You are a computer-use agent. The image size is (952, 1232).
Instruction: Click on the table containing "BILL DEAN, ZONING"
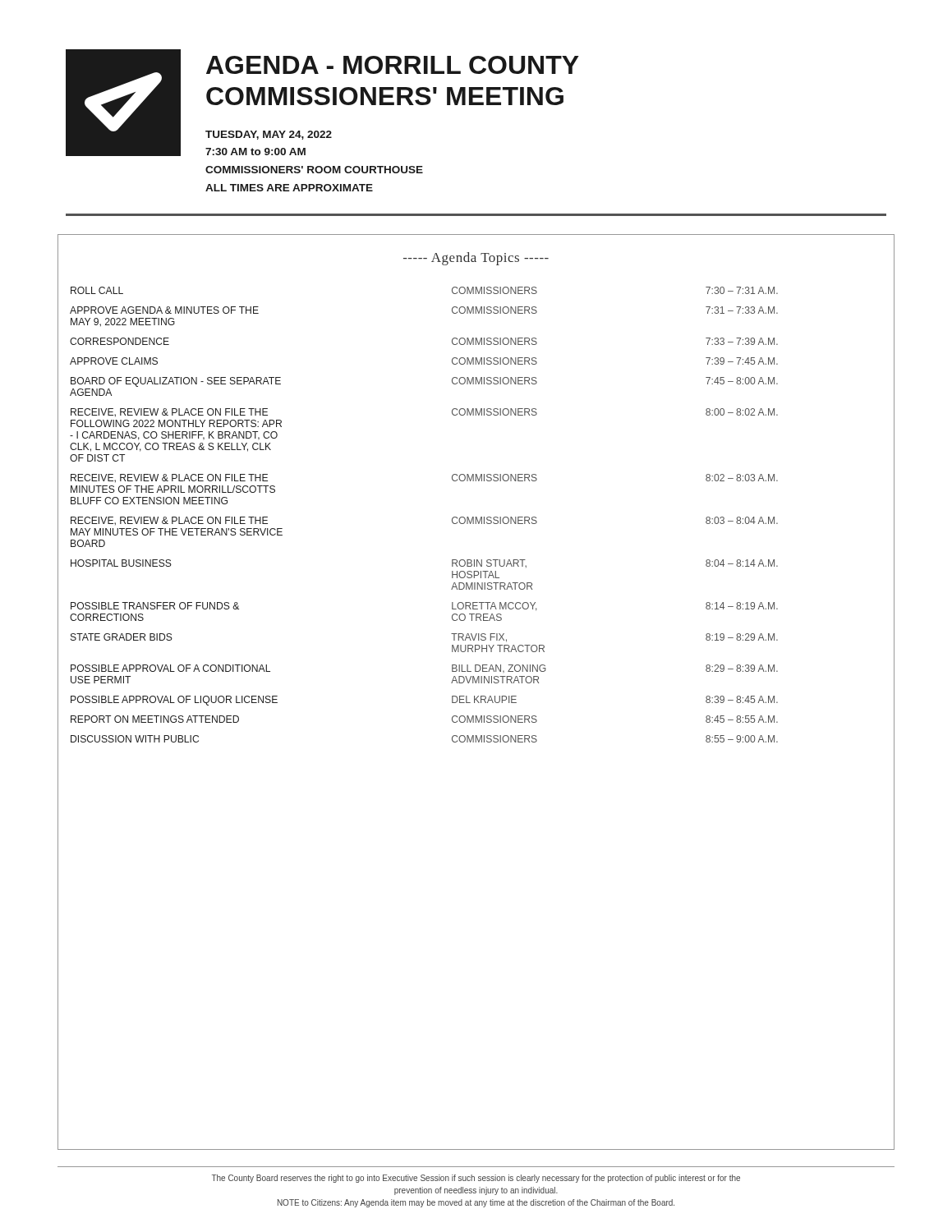[x=476, y=515]
